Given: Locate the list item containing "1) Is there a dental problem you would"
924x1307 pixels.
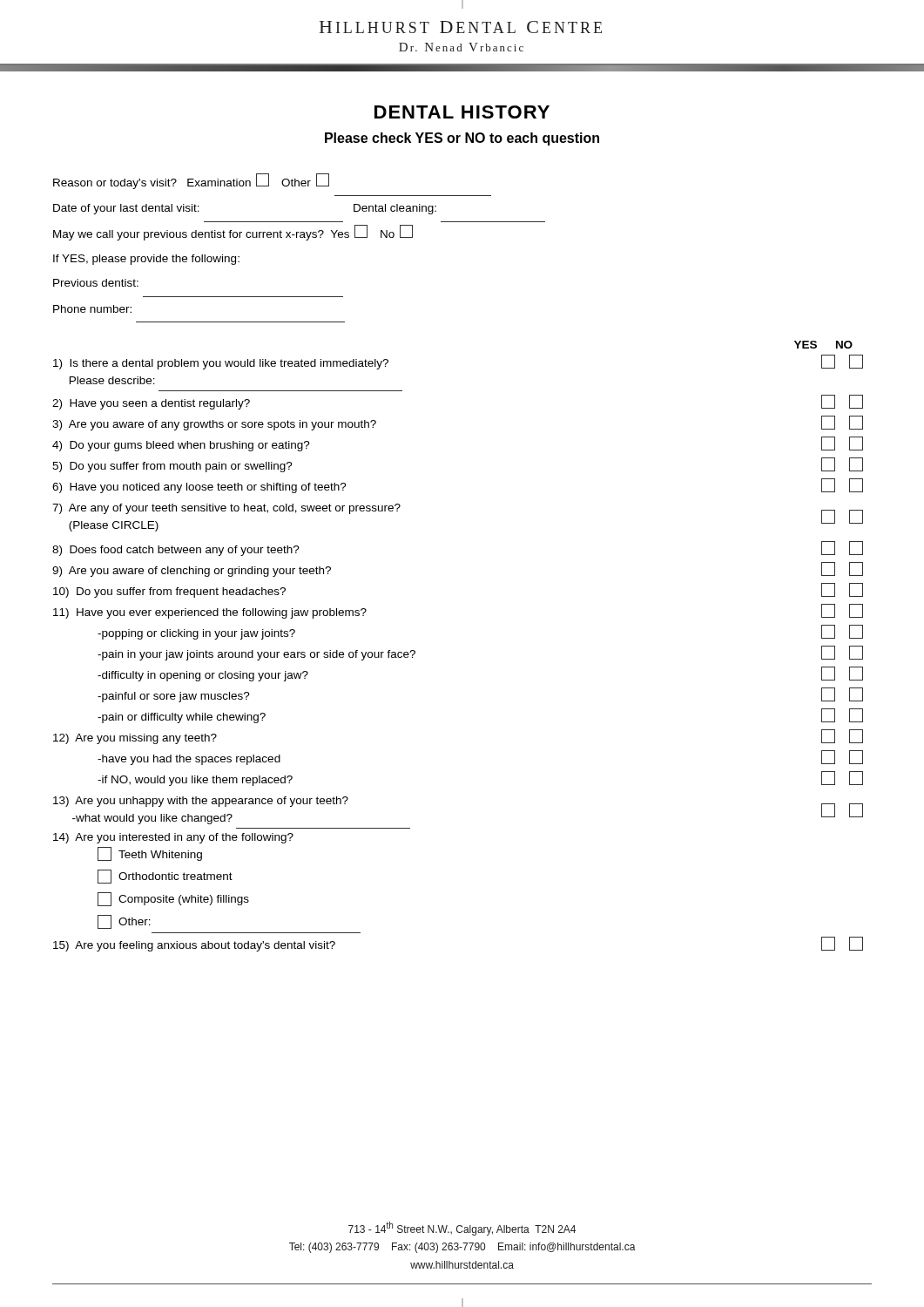Looking at the screenshot, I should (216, 362).
